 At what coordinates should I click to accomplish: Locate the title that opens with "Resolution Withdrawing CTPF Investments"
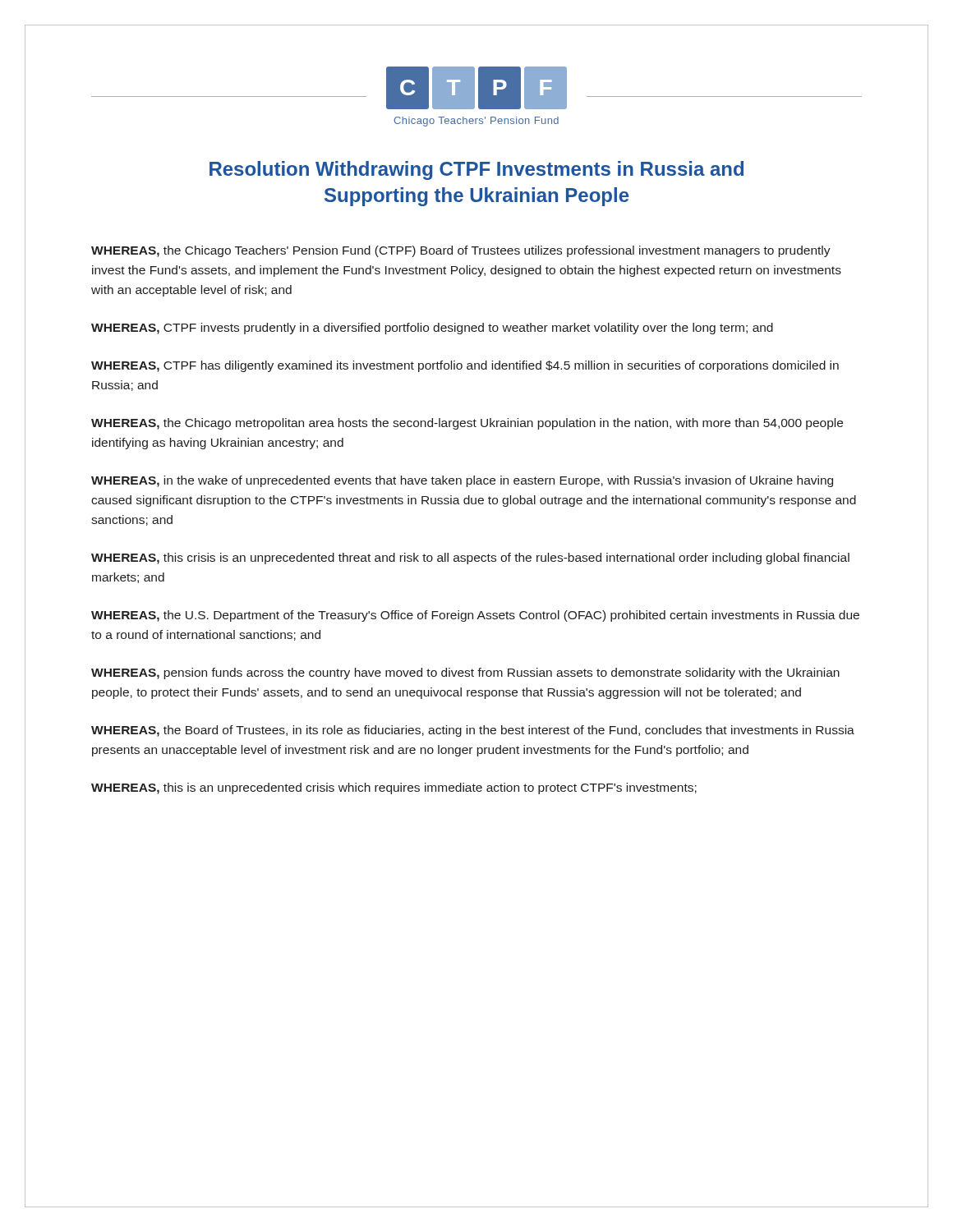coord(476,182)
